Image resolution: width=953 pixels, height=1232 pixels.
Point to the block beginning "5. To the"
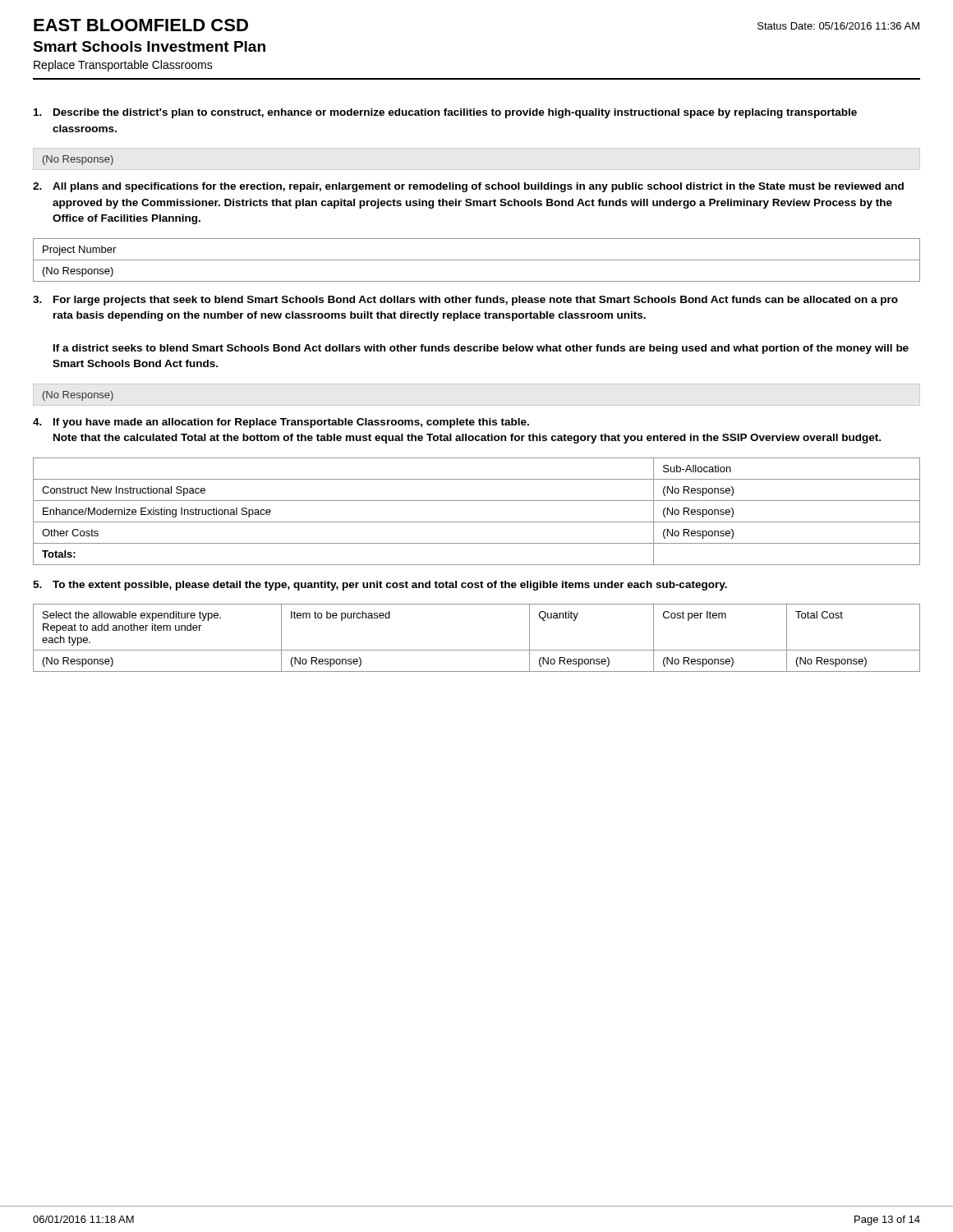point(476,584)
